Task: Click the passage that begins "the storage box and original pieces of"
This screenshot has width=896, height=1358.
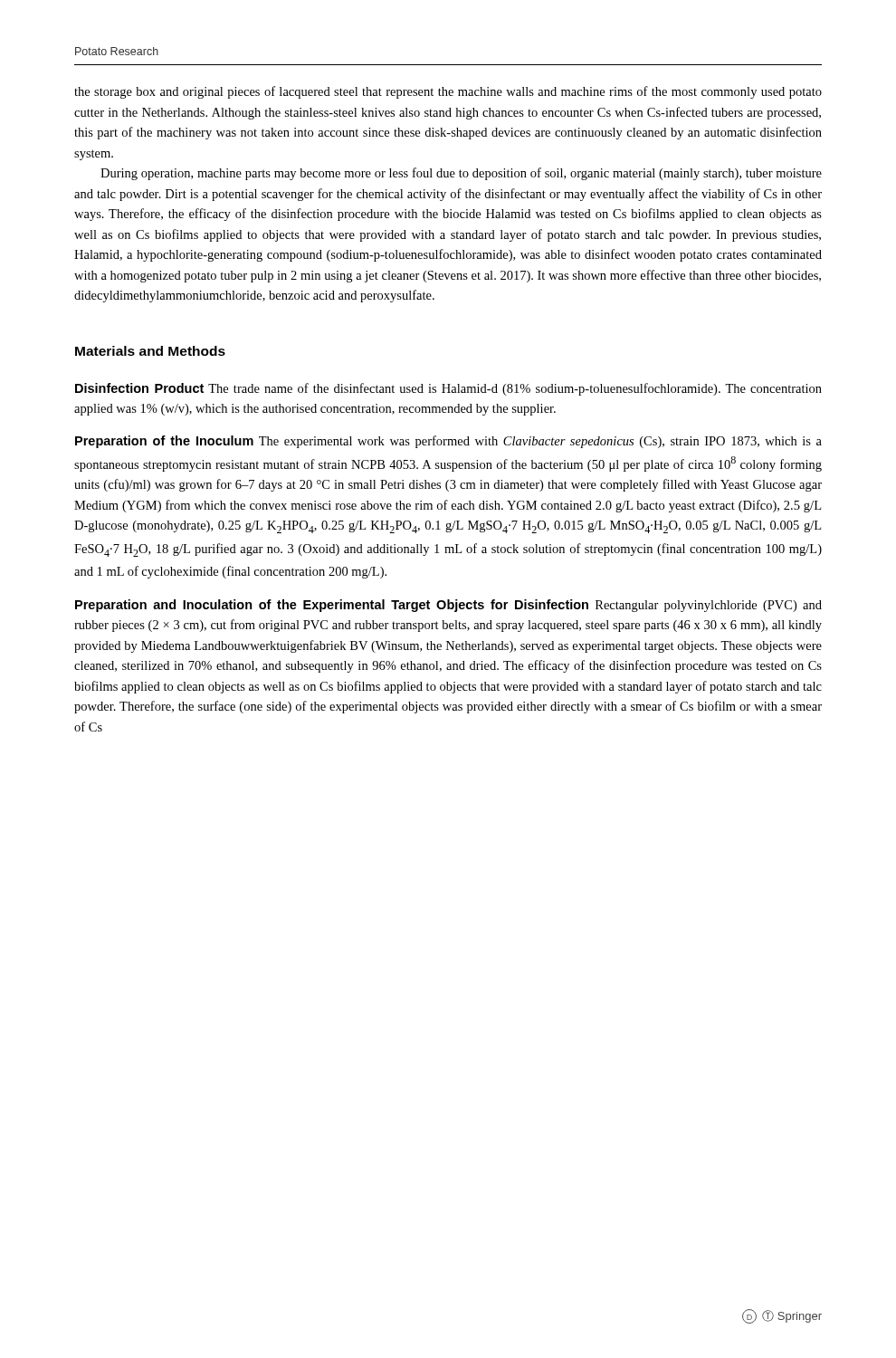Action: tap(448, 194)
